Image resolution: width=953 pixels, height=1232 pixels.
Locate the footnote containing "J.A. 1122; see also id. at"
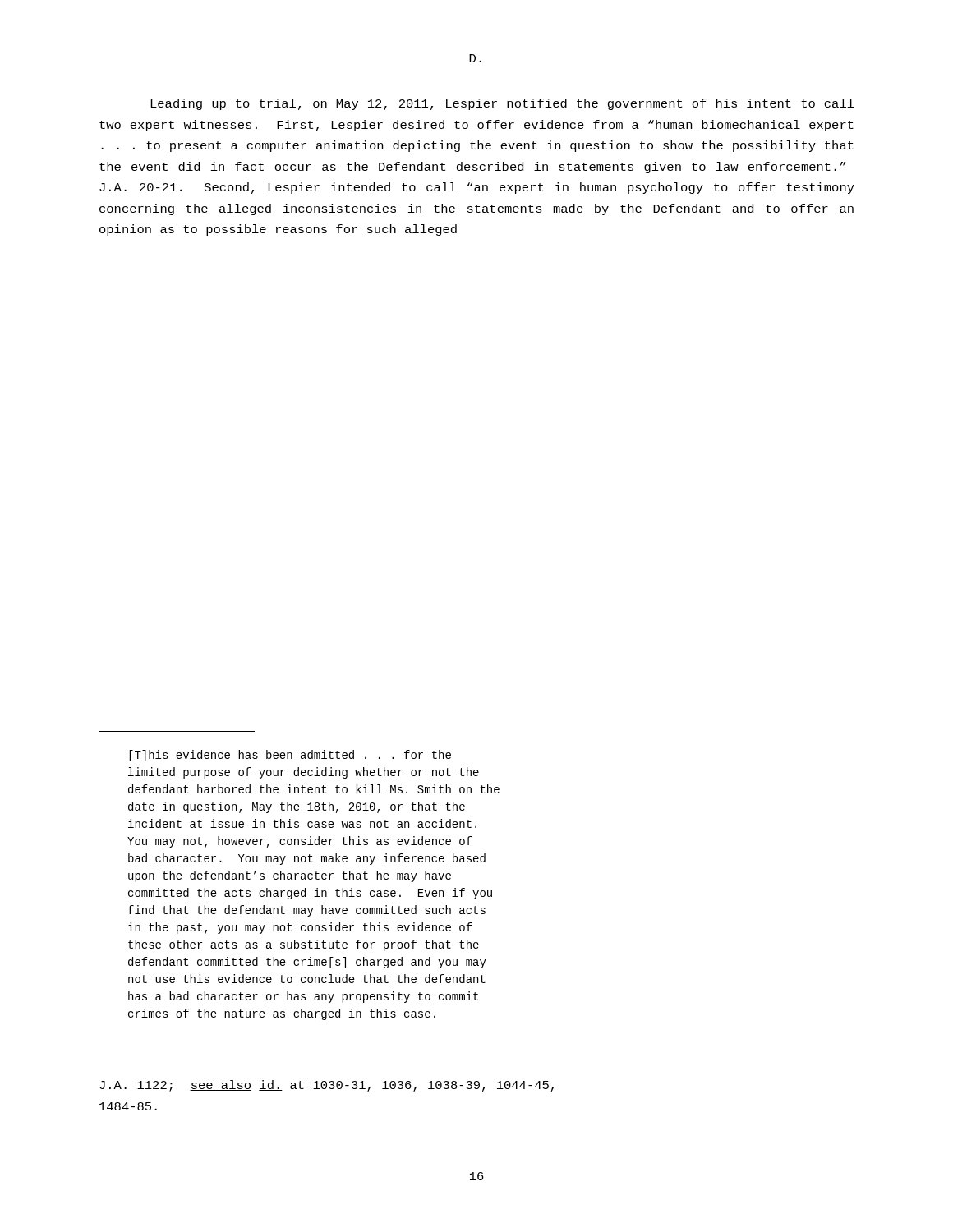[328, 1096]
